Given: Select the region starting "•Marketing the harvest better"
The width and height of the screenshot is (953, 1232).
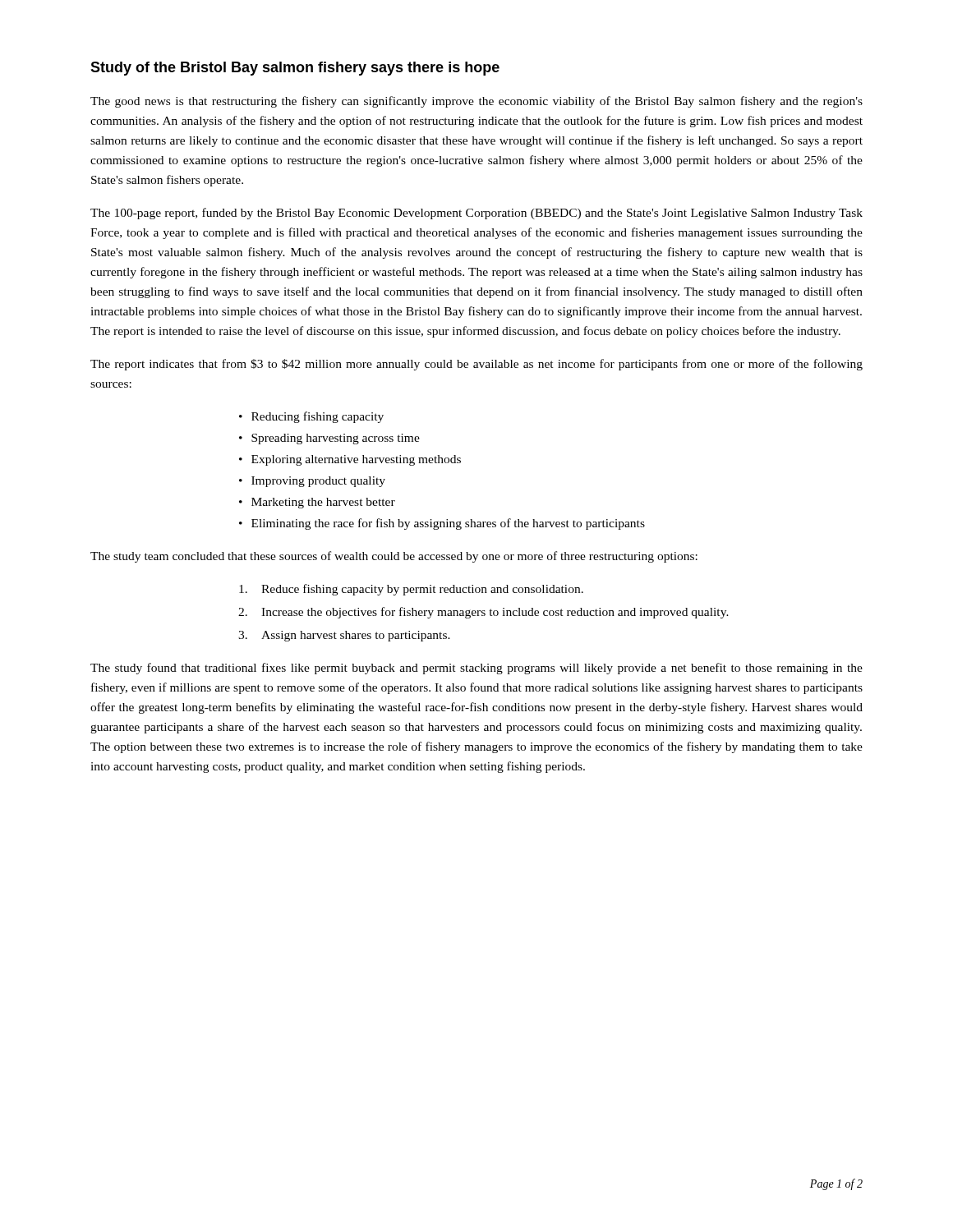Looking at the screenshot, I should [x=317, y=503].
